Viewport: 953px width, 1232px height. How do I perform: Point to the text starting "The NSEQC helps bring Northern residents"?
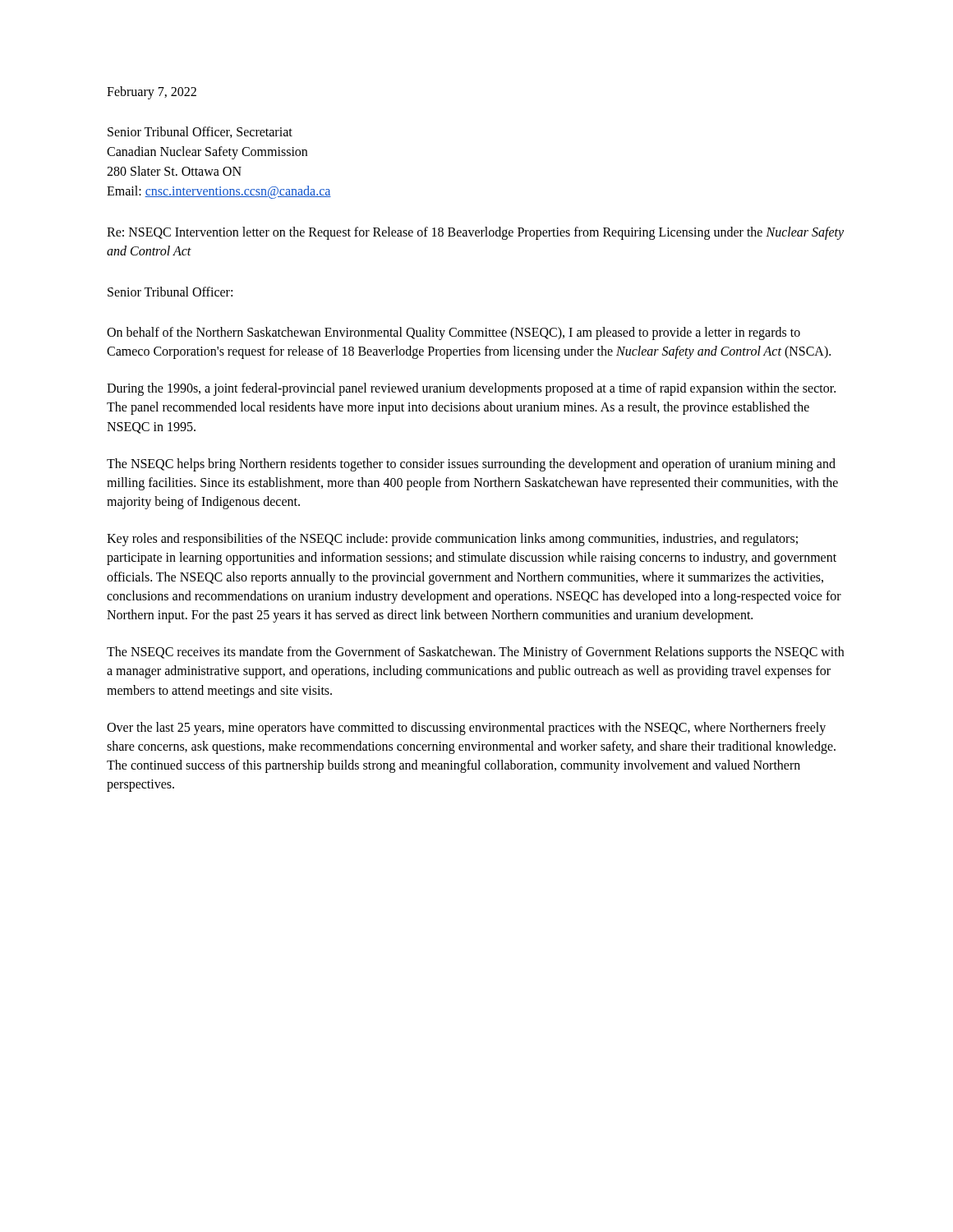point(476,483)
